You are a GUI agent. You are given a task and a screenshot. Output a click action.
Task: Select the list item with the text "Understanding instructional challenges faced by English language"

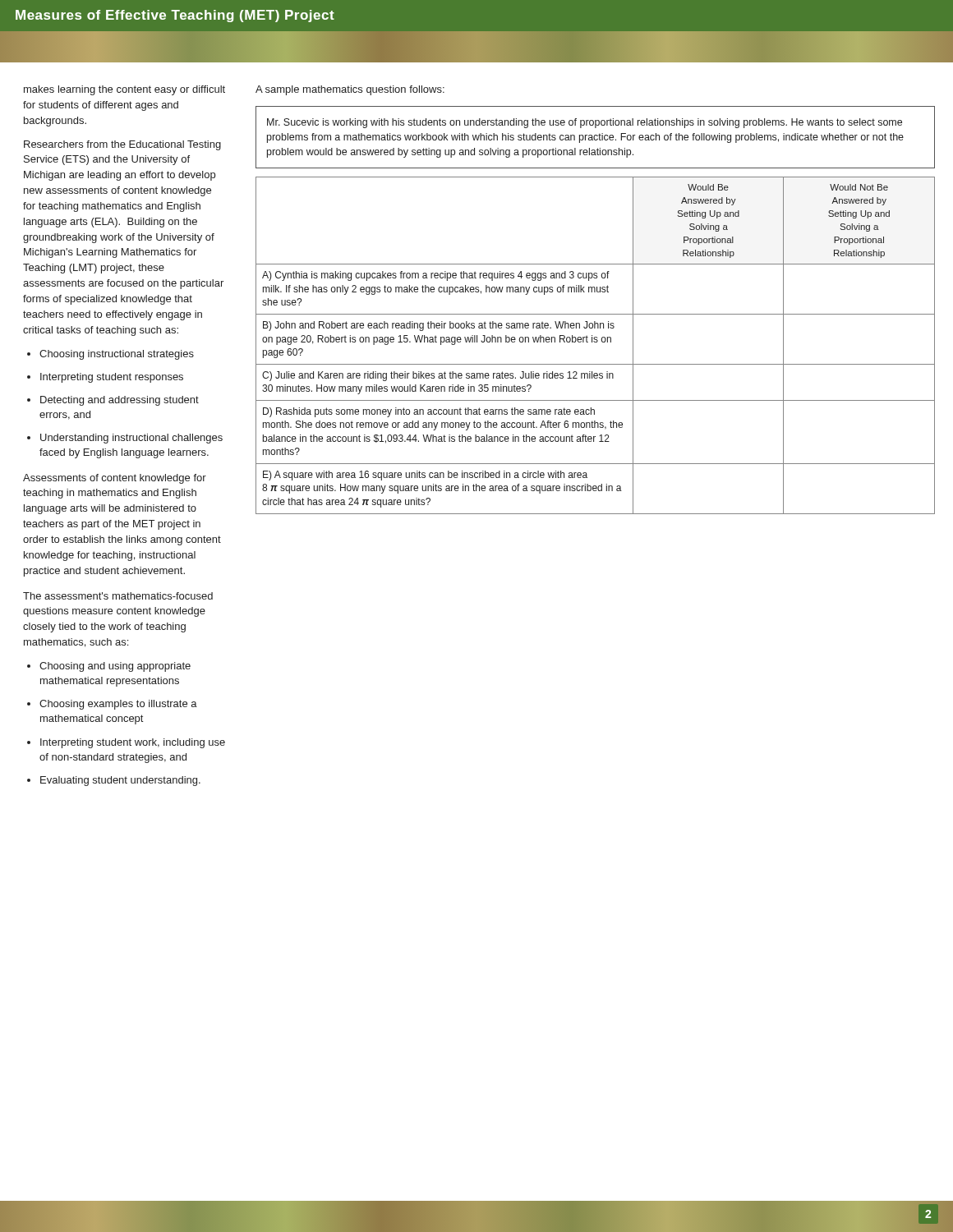[x=124, y=446]
